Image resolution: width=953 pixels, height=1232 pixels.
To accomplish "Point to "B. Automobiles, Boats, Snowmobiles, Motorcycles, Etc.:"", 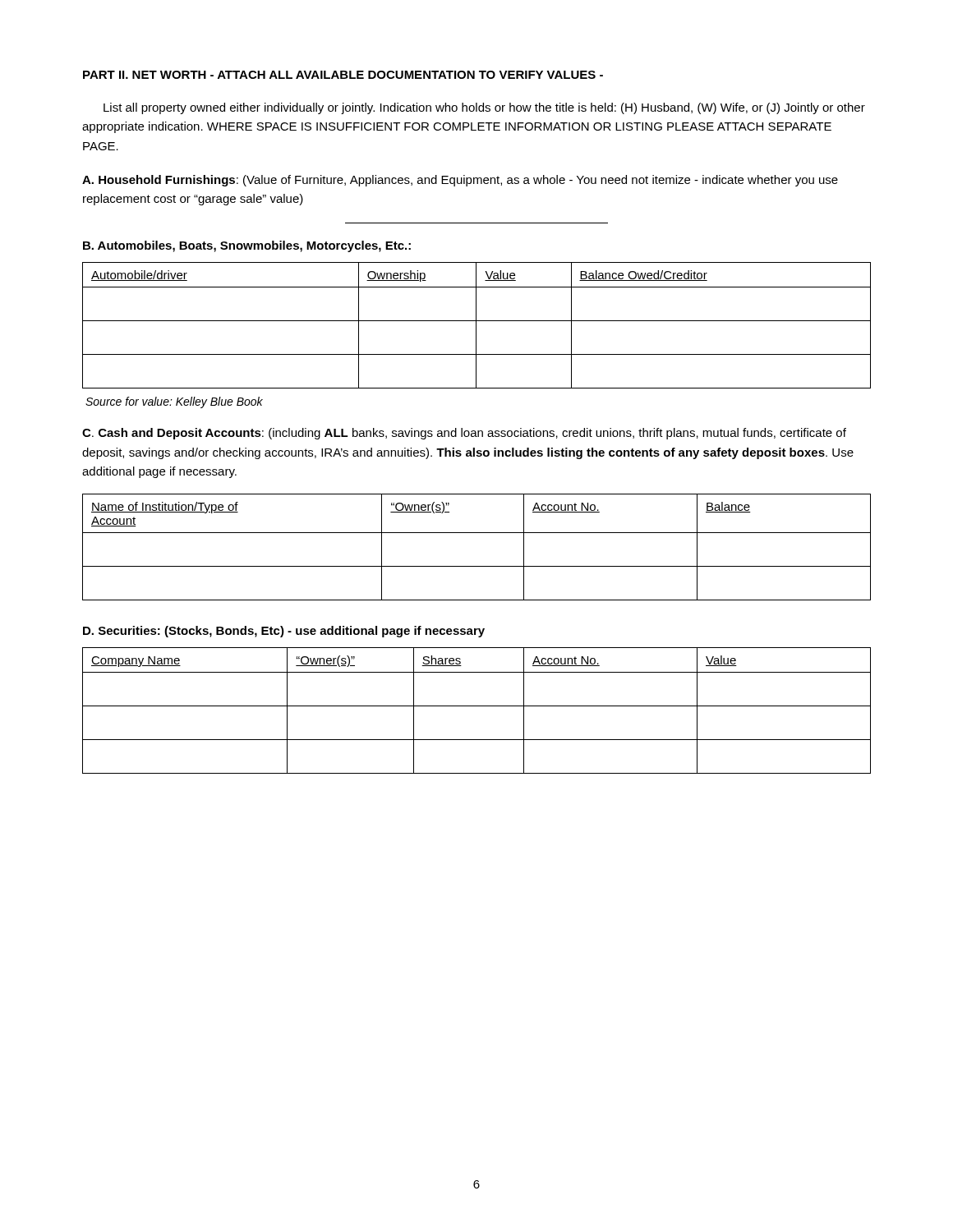I will pyautogui.click(x=247, y=245).
